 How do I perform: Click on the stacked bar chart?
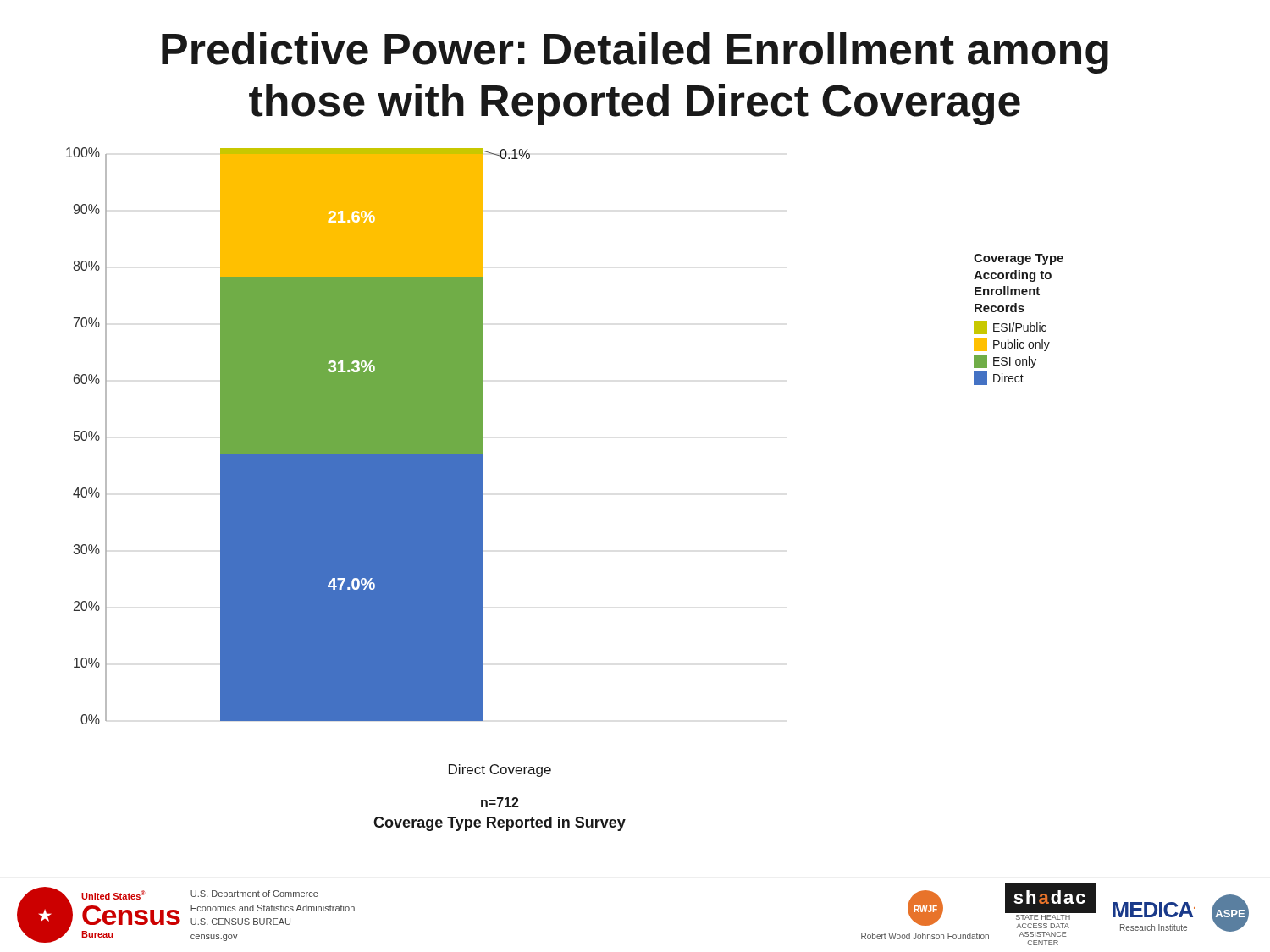[500, 453]
